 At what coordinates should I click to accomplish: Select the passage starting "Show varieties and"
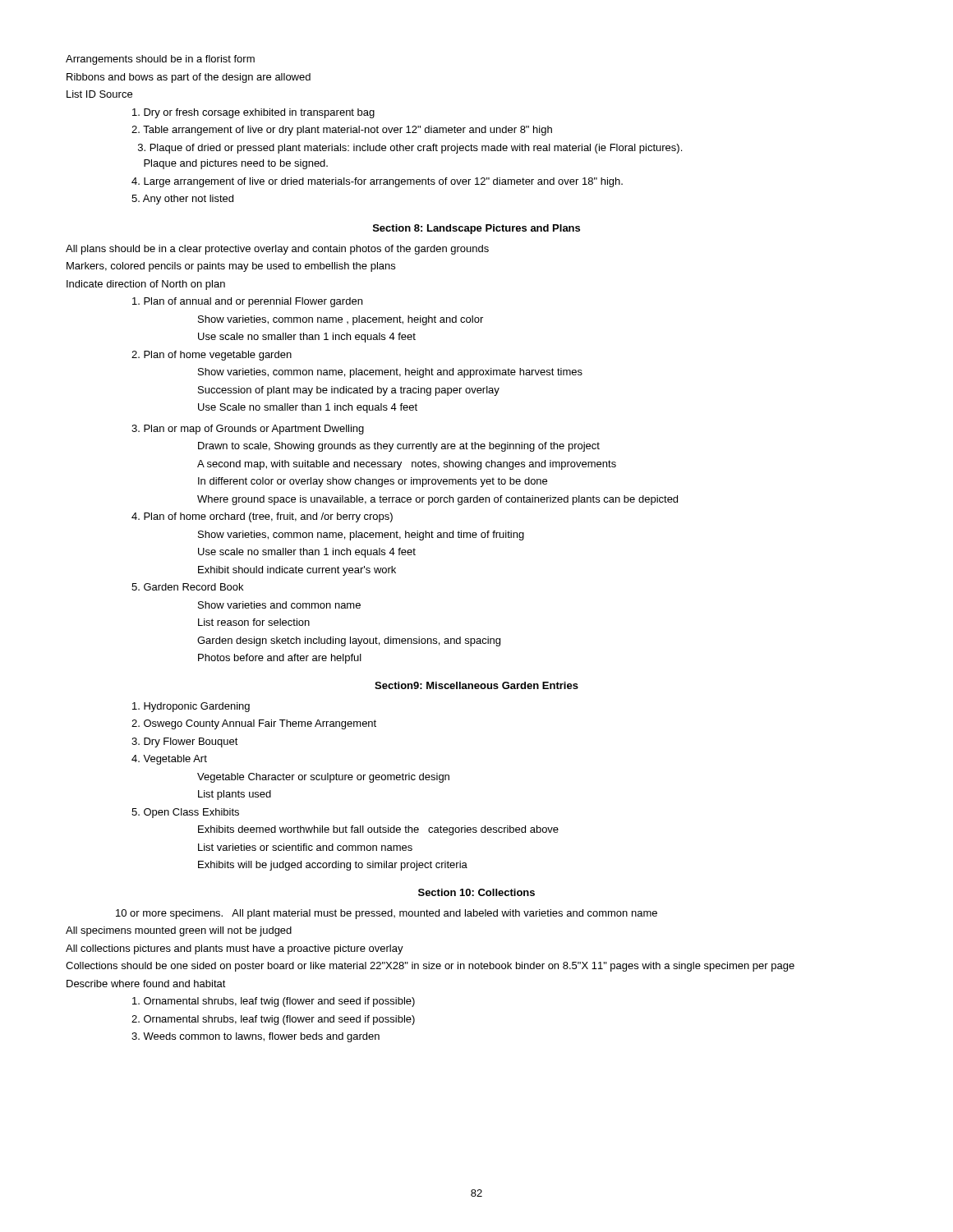tap(279, 605)
